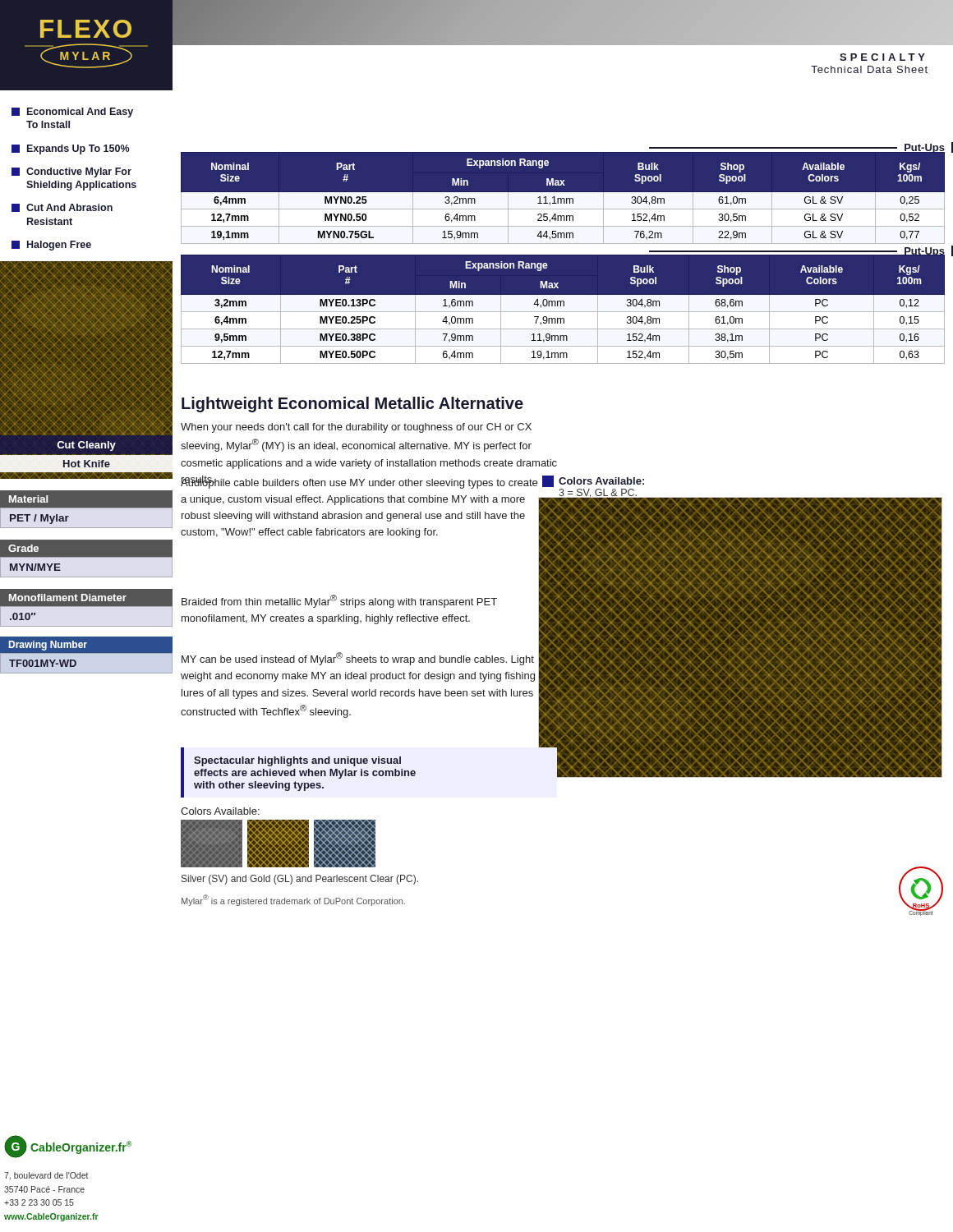Point to the block starting "Audiophile cable builders often use MY under other"
Viewport: 953px width, 1232px height.
coord(359,507)
